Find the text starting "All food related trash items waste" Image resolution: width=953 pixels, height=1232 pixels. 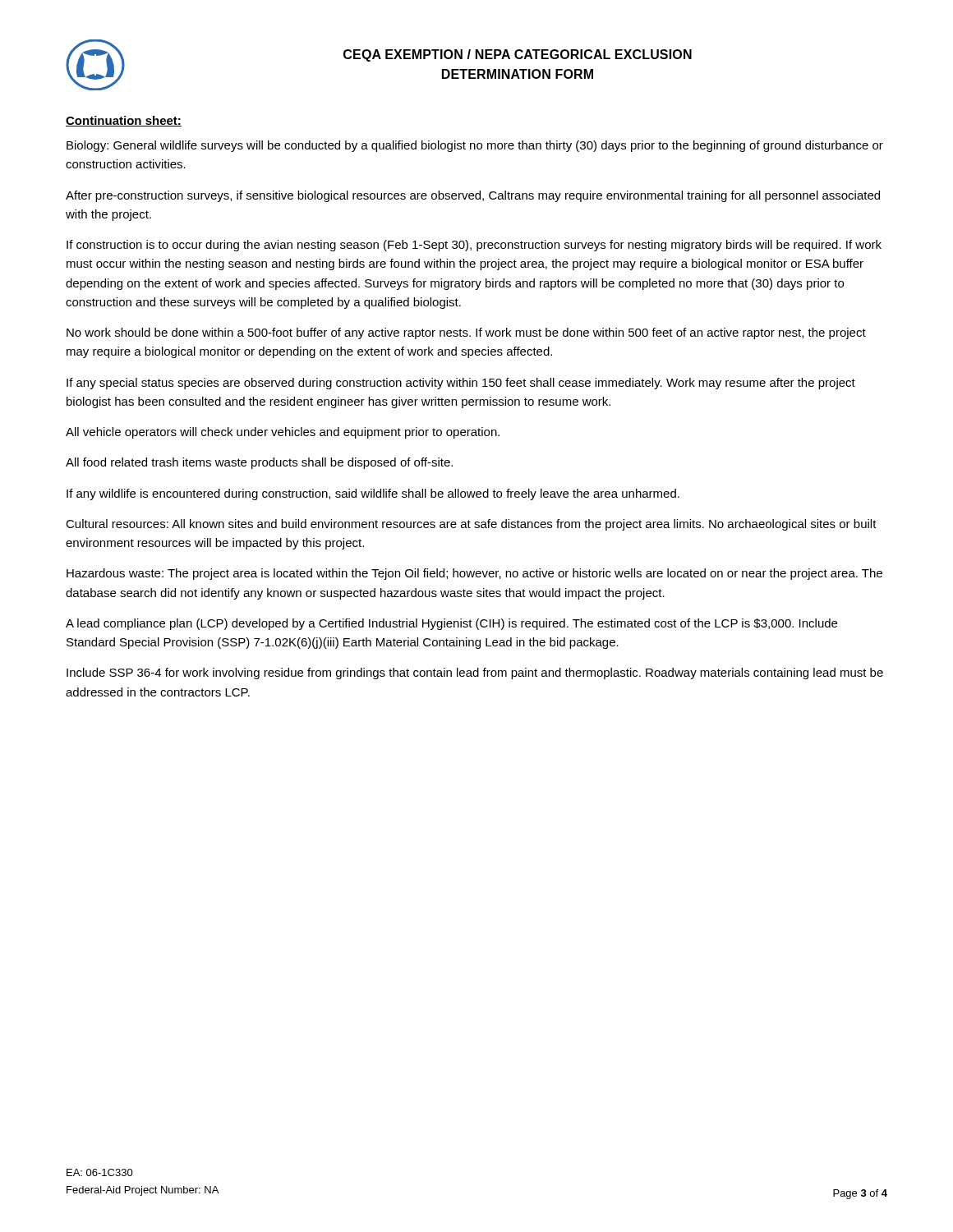tap(260, 462)
